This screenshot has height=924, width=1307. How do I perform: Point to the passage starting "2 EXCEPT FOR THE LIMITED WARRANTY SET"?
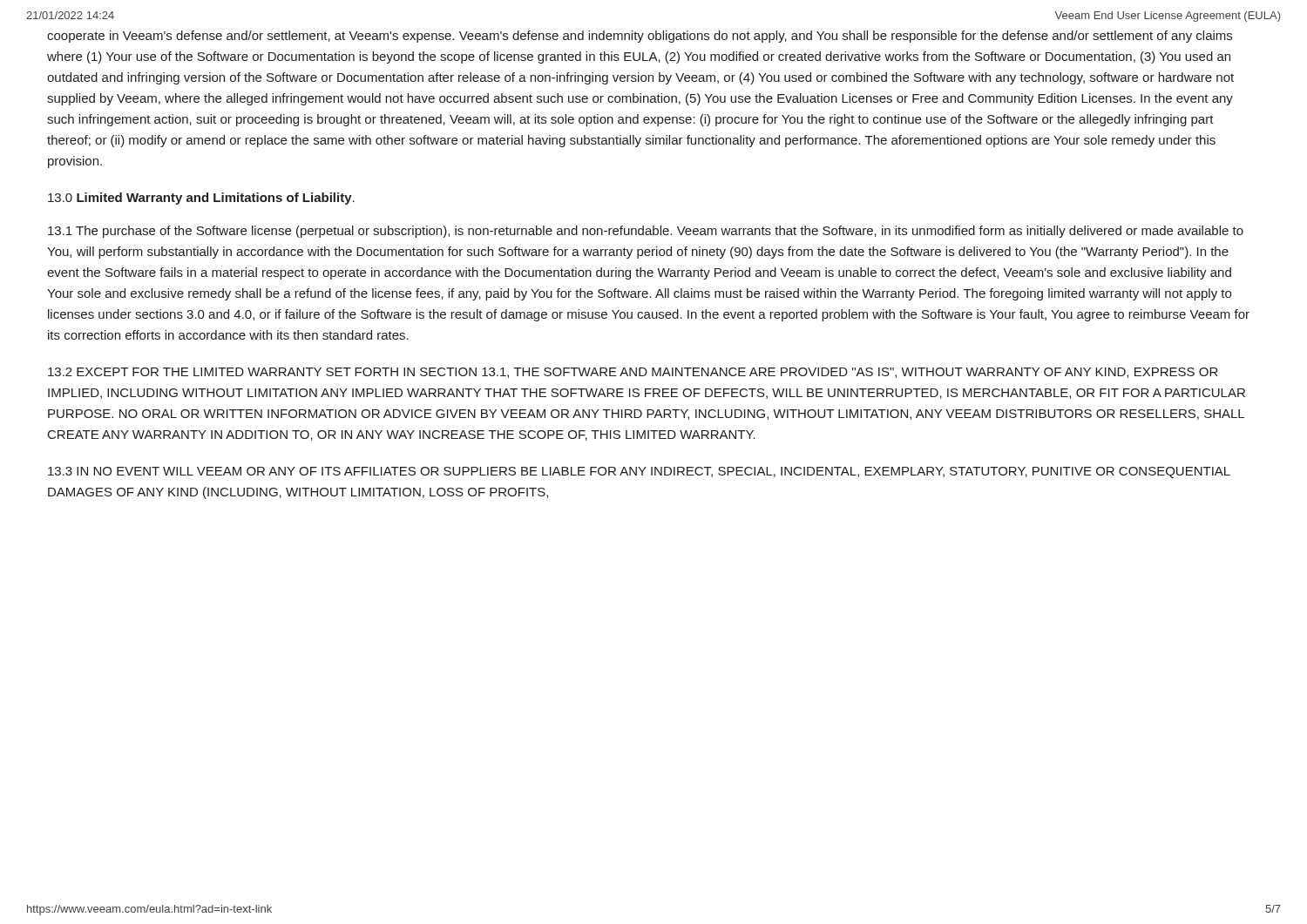tap(646, 403)
